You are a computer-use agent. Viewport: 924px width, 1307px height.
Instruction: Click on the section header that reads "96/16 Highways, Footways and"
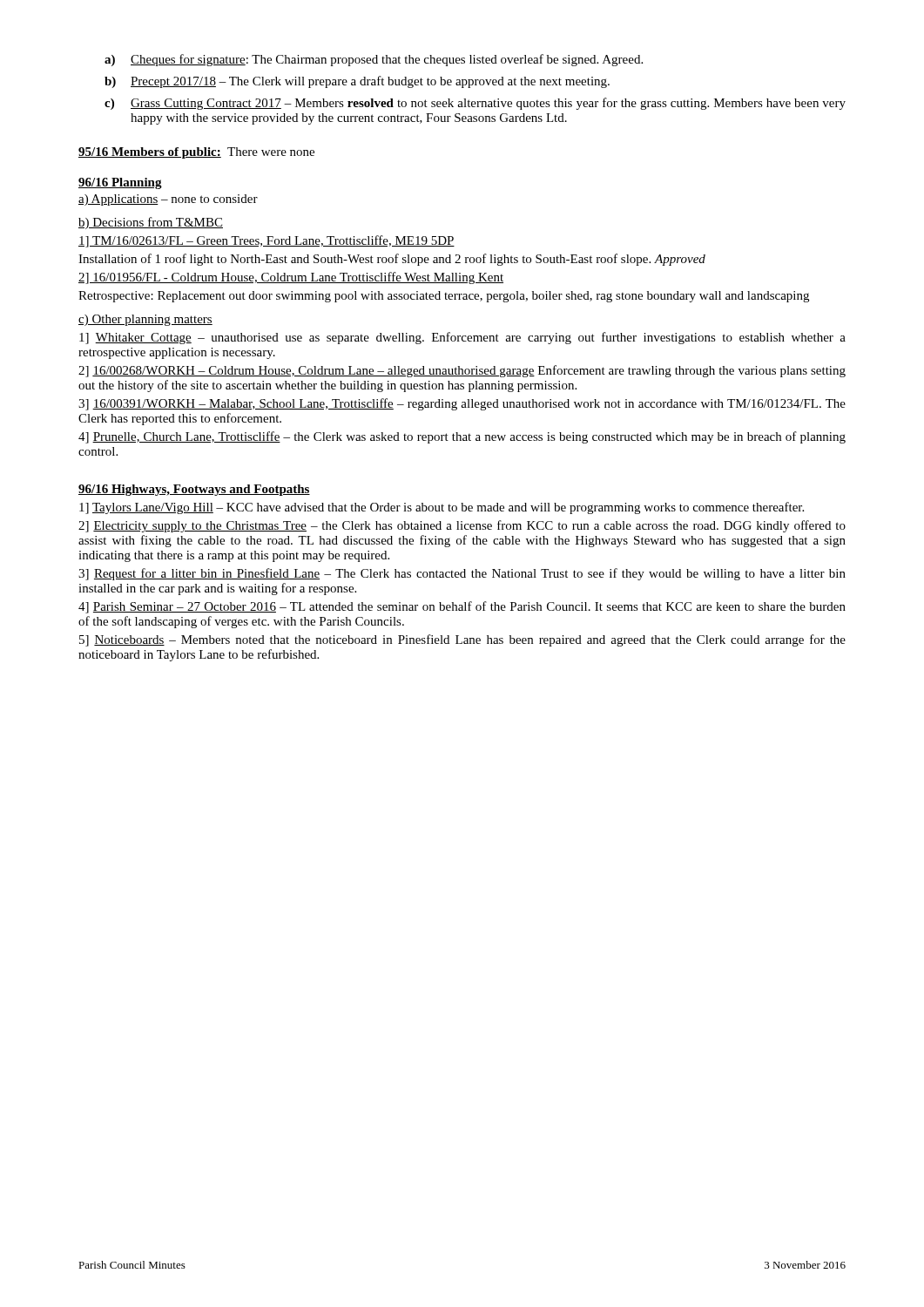194,489
